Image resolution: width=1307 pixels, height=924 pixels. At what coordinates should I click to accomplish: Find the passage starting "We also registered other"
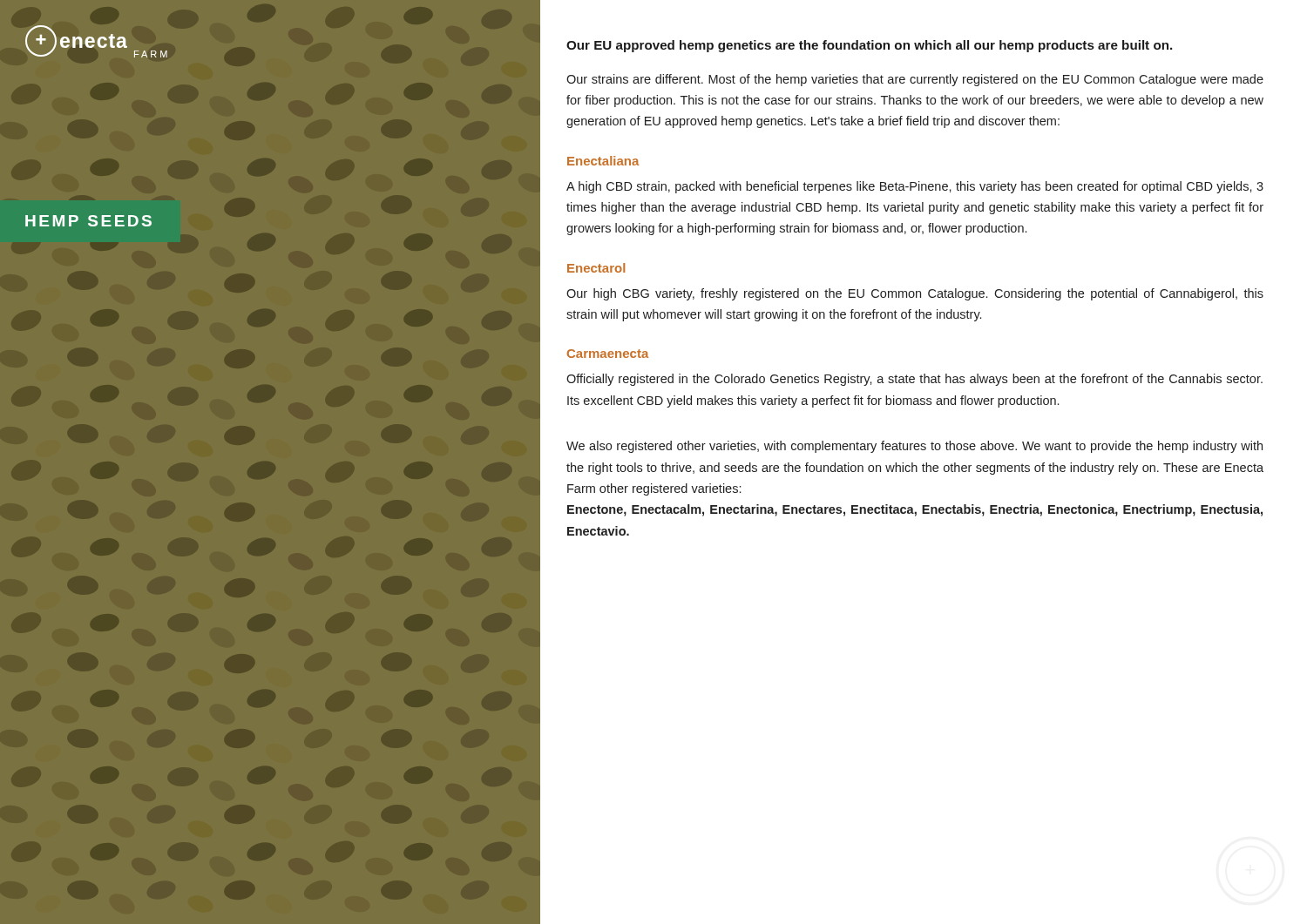click(914, 447)
